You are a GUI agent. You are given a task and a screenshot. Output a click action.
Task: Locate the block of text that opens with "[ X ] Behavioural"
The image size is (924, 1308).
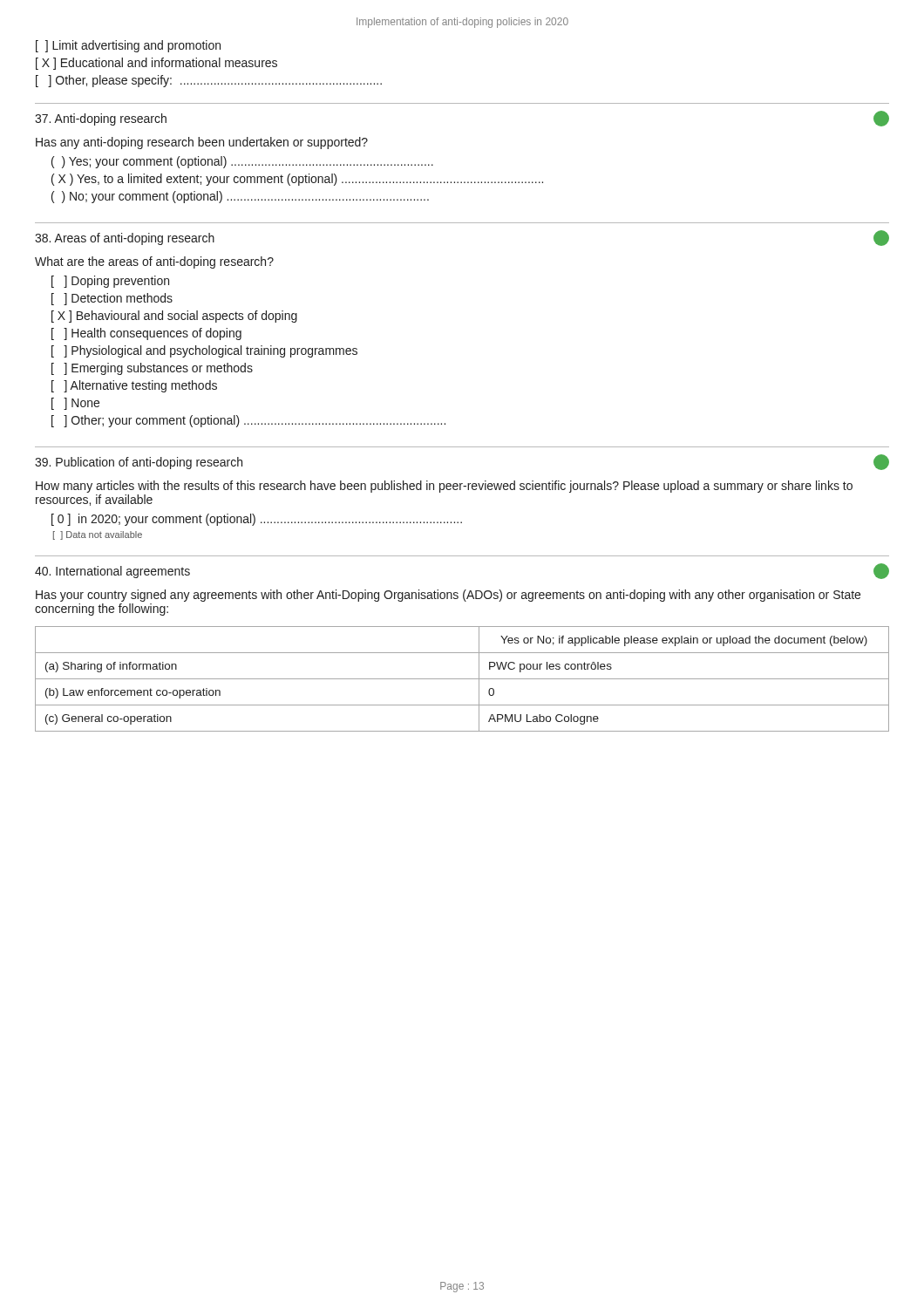click(174, 316)
